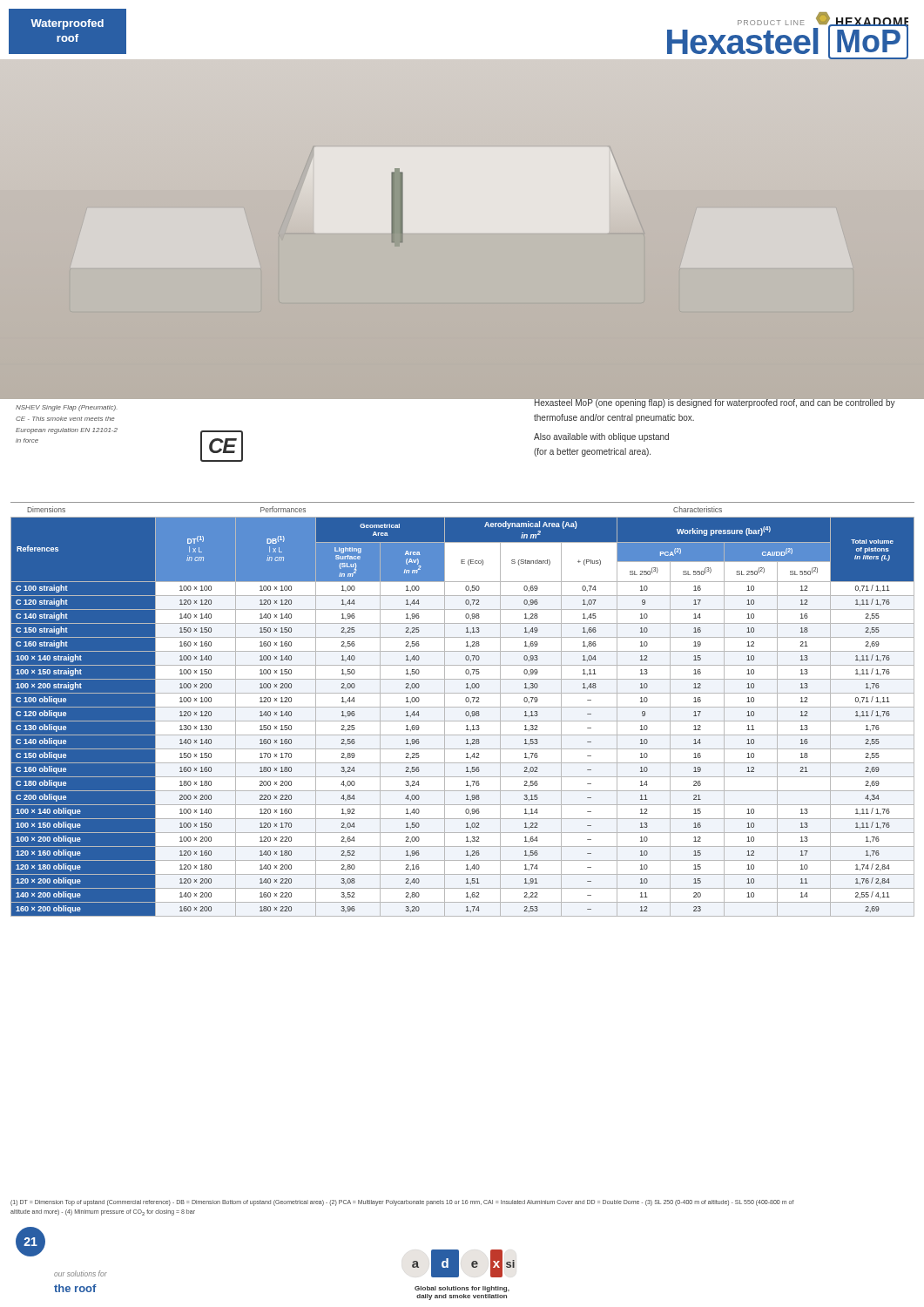Locate the photo

[462, 229]
